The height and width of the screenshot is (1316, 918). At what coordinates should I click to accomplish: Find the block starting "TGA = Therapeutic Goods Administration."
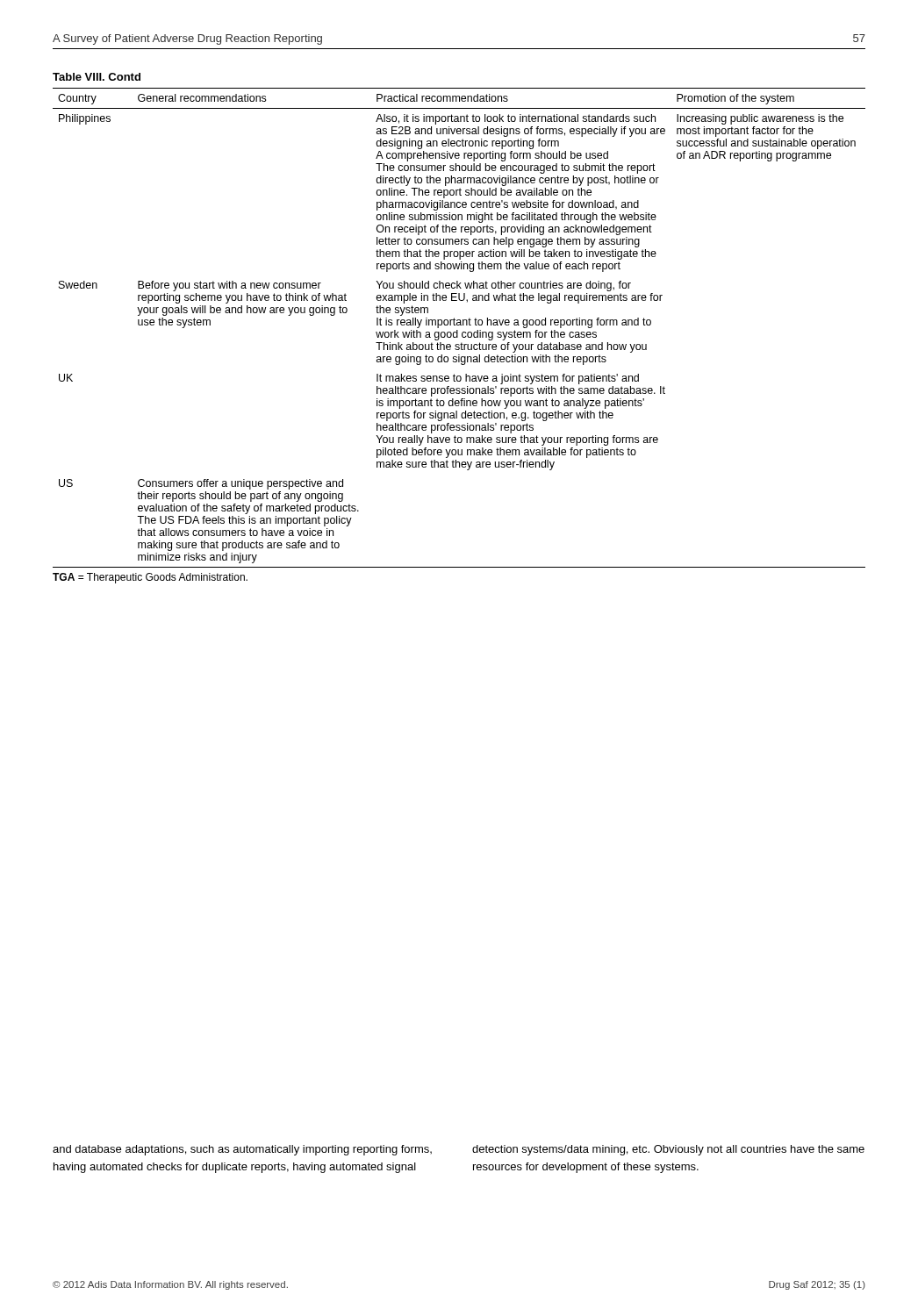click(x=151, y=577)
